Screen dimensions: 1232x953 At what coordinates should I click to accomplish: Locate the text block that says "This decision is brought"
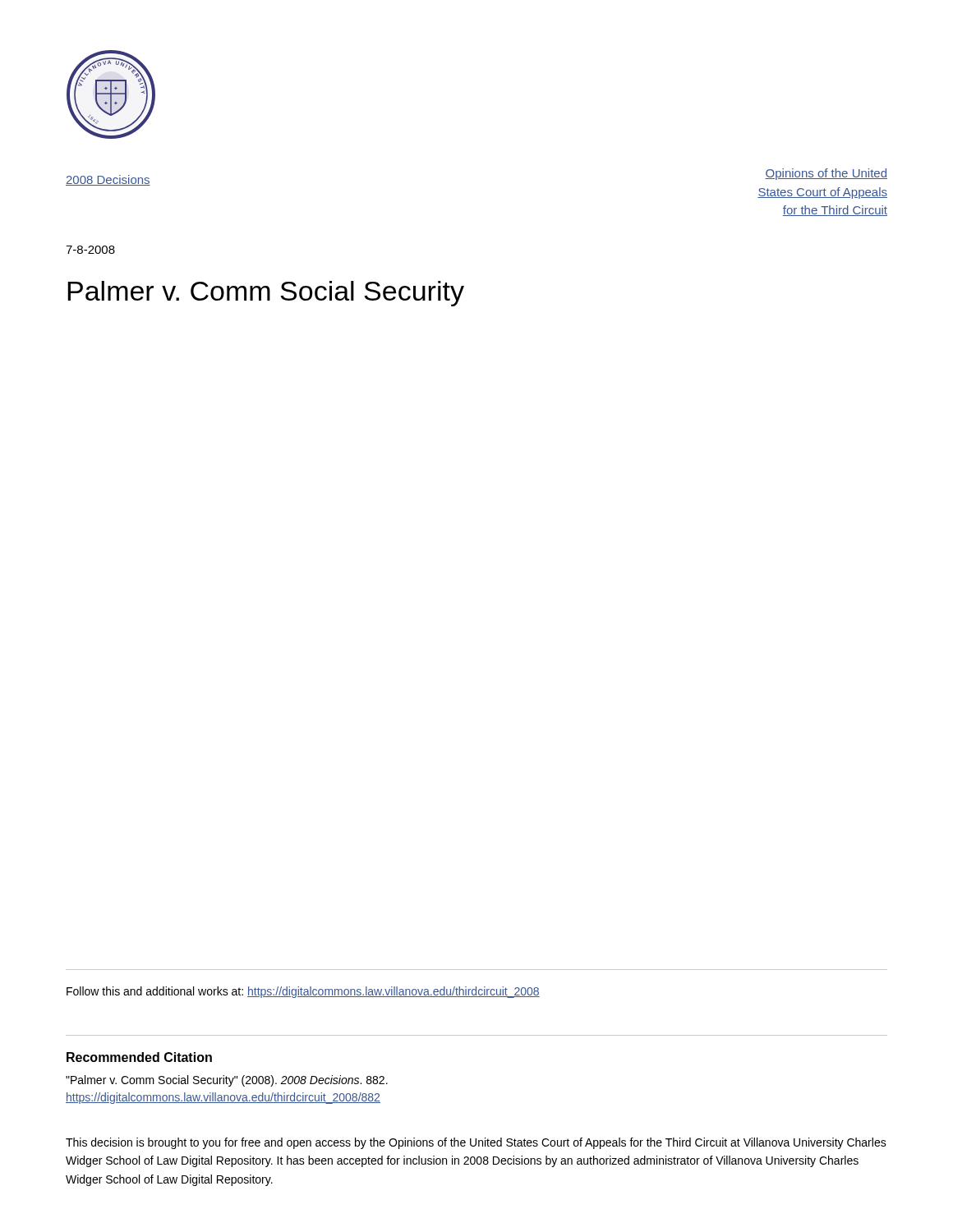click(476, 1161)
